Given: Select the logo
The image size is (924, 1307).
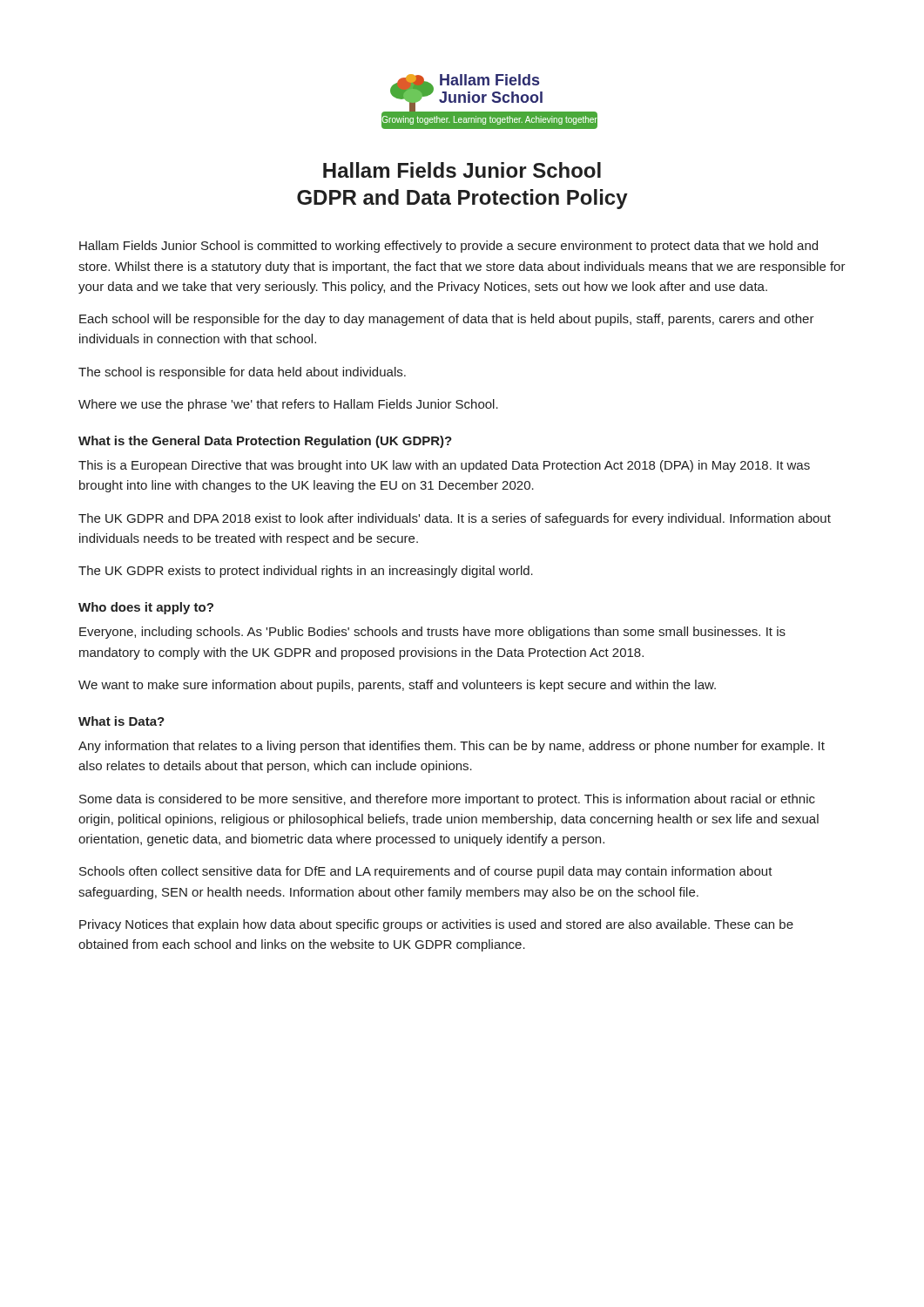Looking at the screenshot, I should tap(462, 95).
